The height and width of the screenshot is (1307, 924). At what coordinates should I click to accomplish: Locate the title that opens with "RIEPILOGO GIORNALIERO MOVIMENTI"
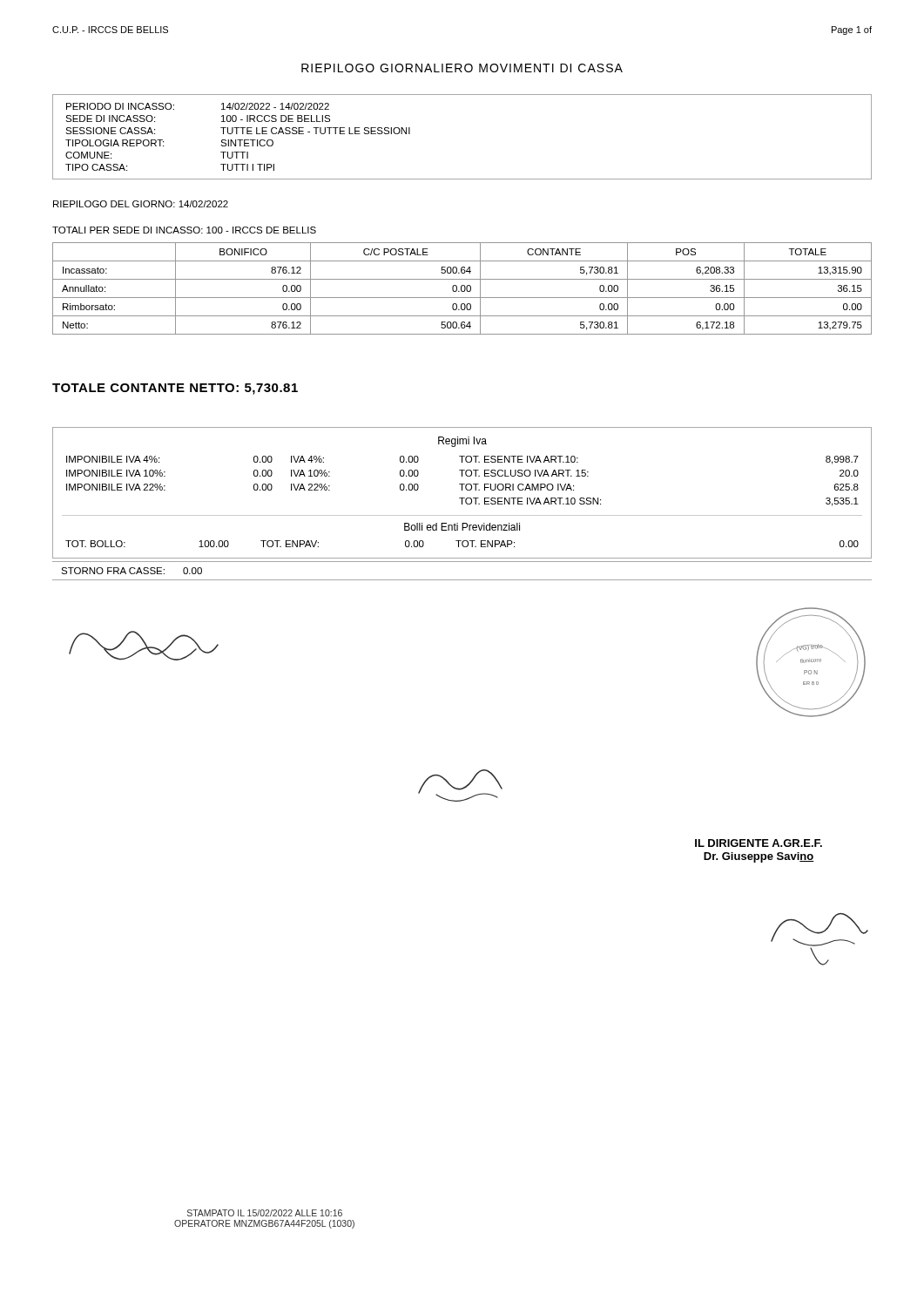(x=462, y=68)
